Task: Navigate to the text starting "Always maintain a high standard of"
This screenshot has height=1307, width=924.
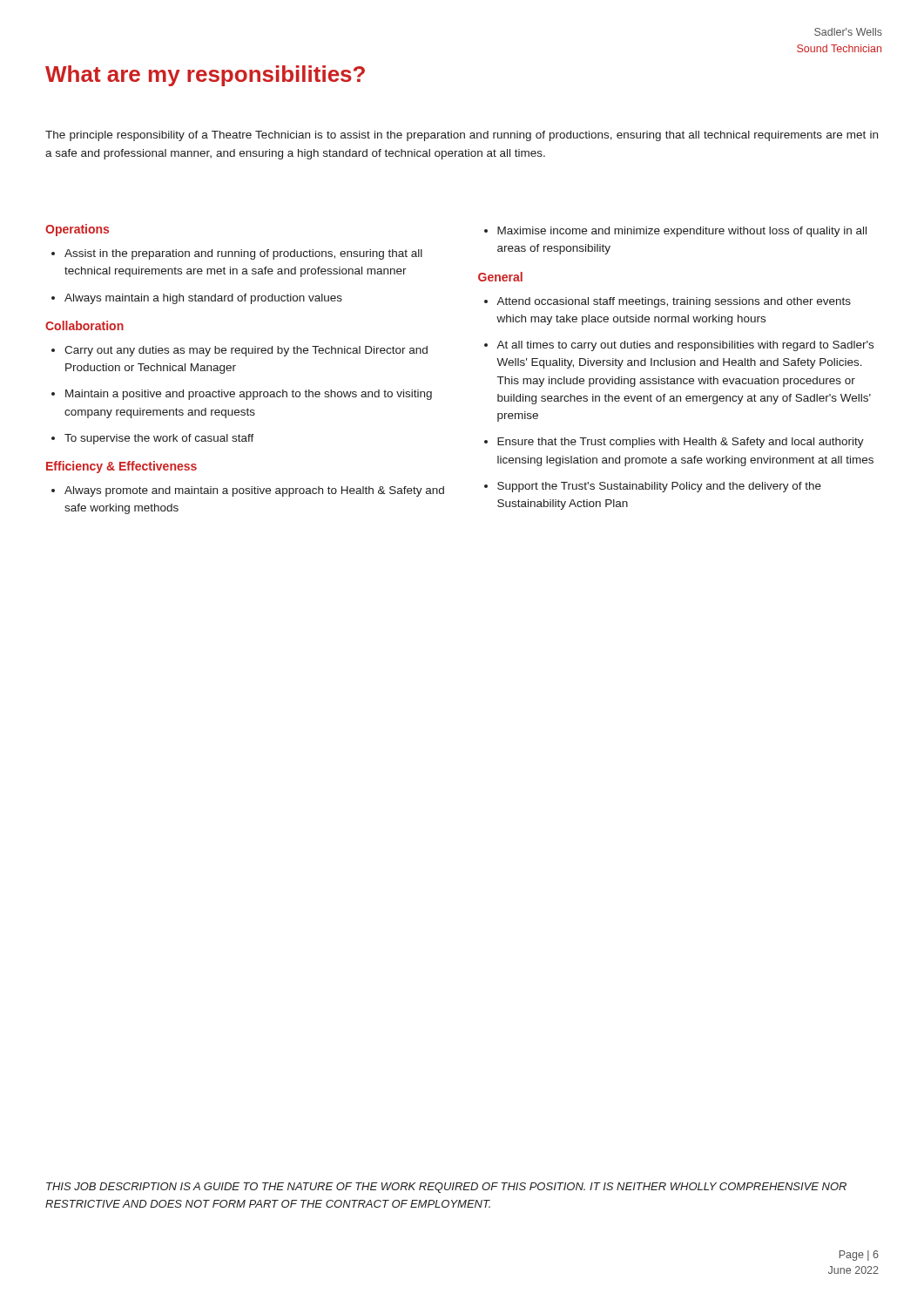Action: coord(203,297)
